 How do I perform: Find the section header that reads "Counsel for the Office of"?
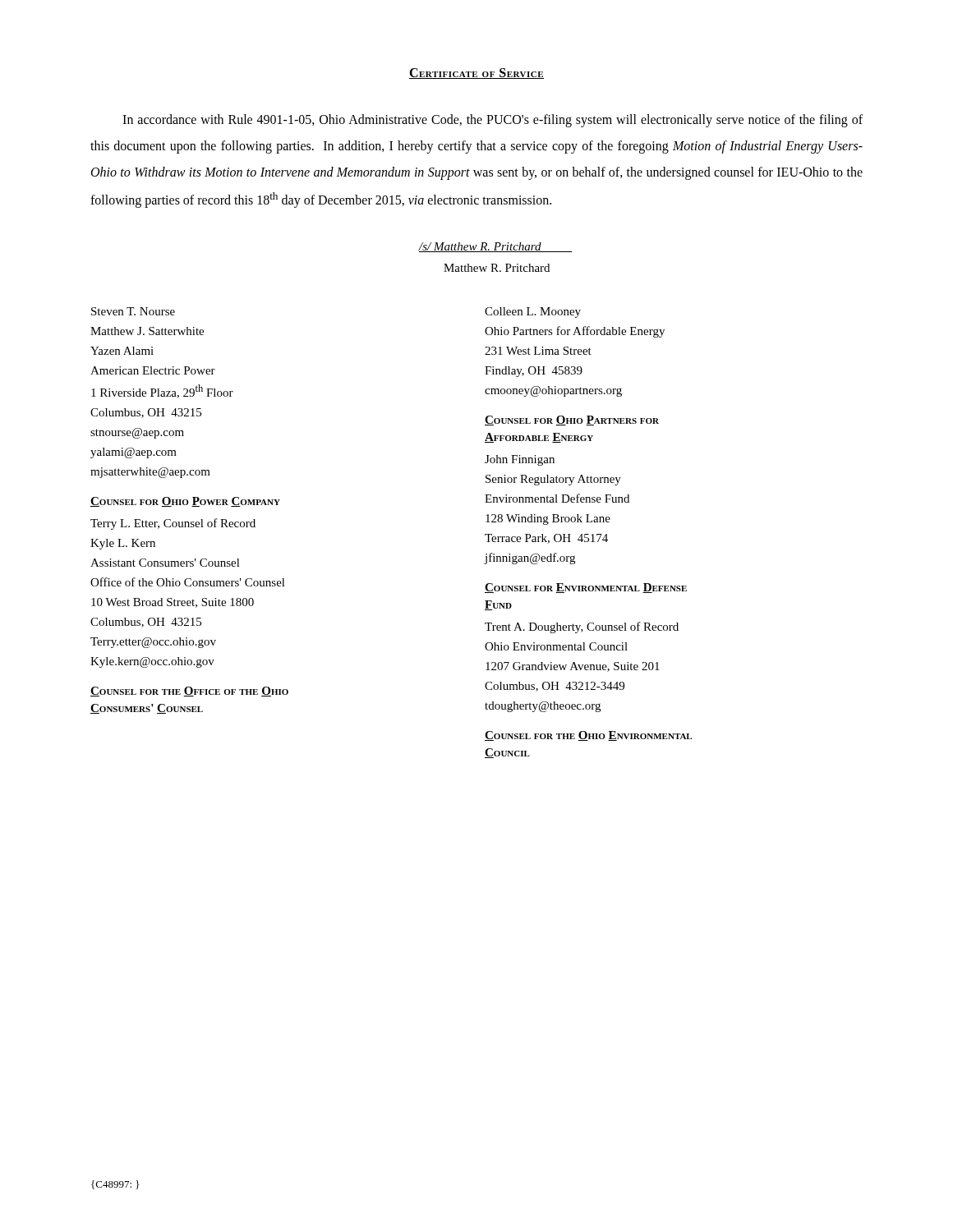tap(189, 700)
